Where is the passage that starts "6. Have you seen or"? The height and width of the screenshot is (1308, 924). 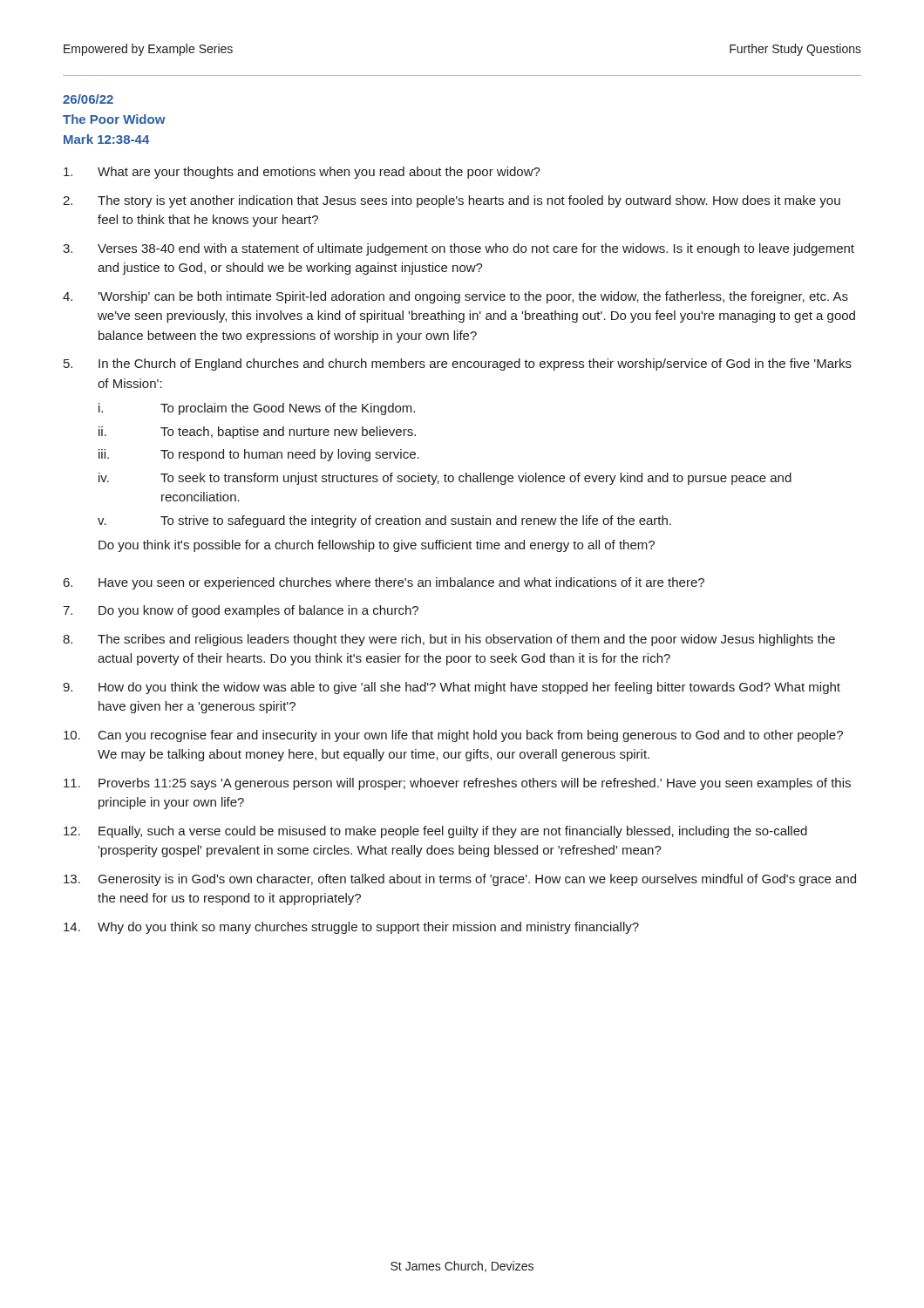point(462,582)
